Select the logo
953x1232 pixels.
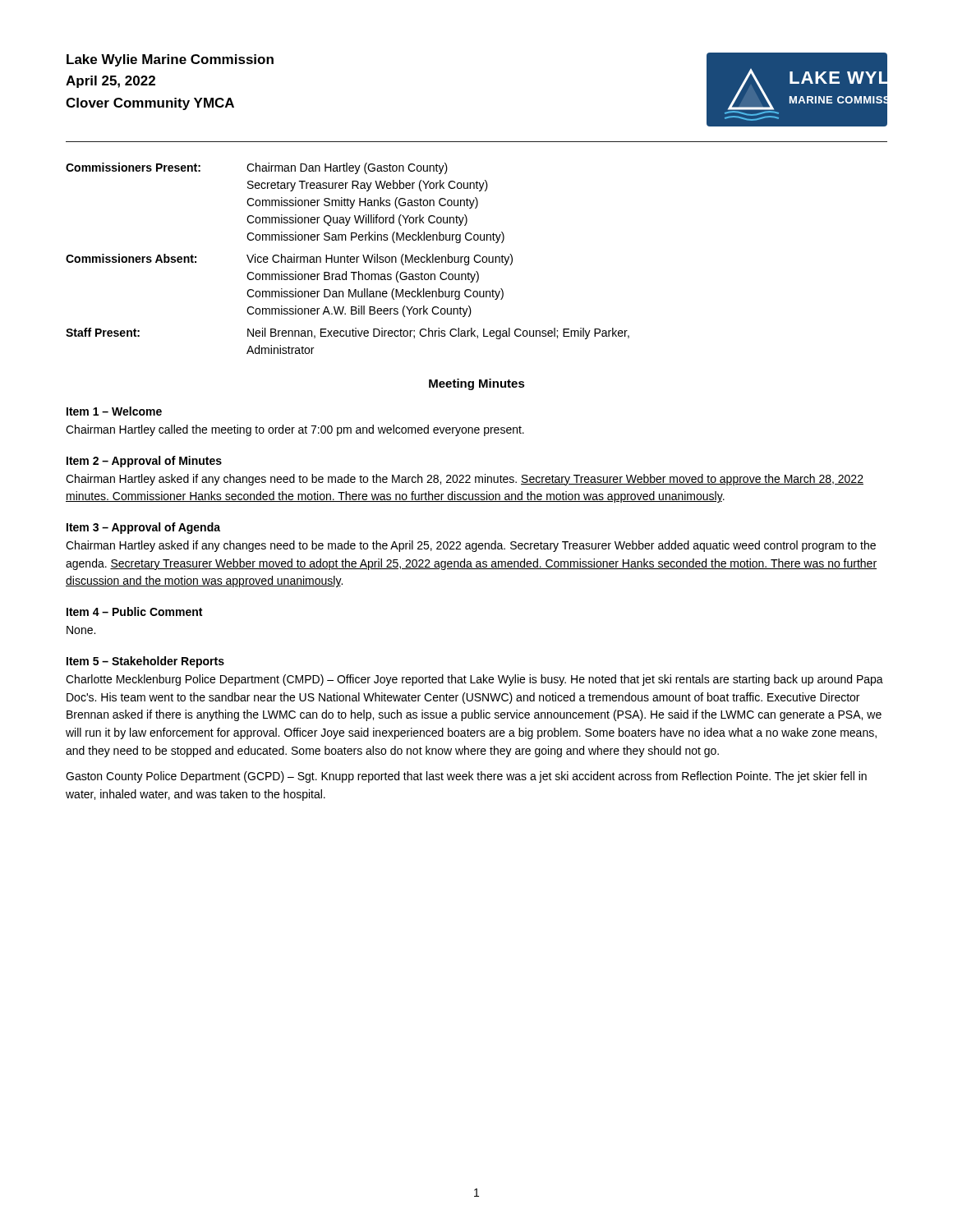[797, 90]
